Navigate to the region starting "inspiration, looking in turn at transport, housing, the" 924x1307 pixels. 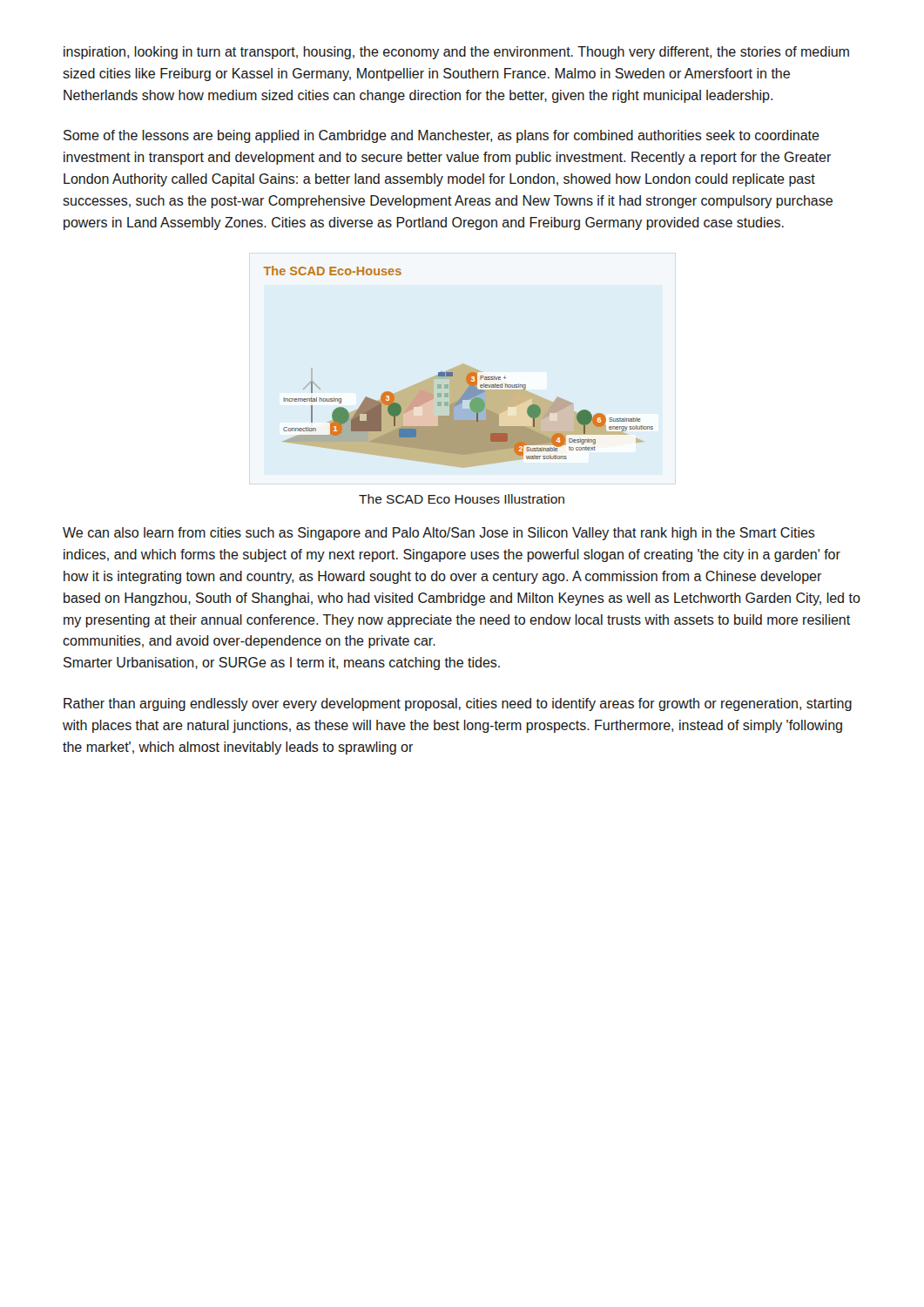456,73
